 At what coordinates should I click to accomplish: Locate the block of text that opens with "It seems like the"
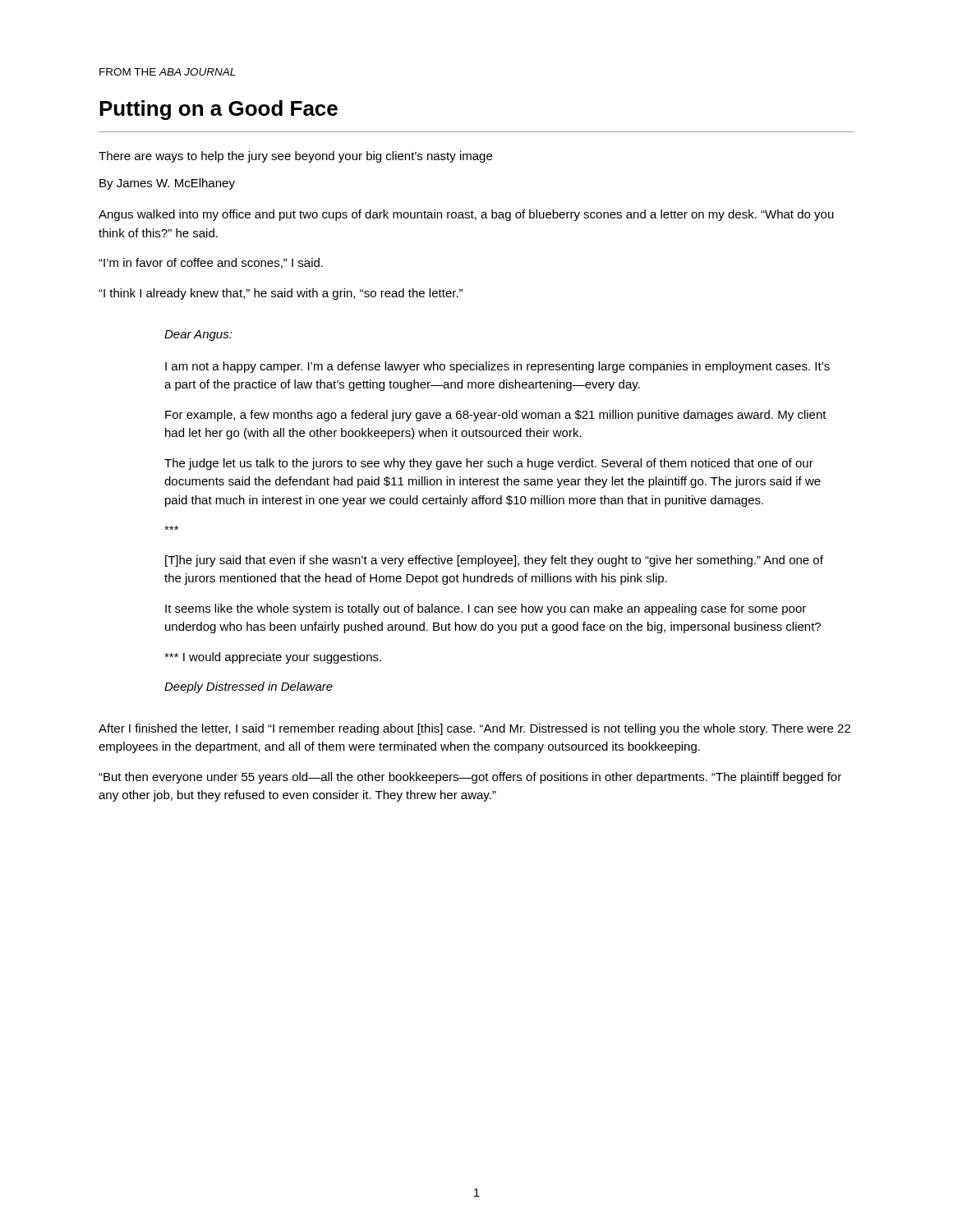click(493, 617)
